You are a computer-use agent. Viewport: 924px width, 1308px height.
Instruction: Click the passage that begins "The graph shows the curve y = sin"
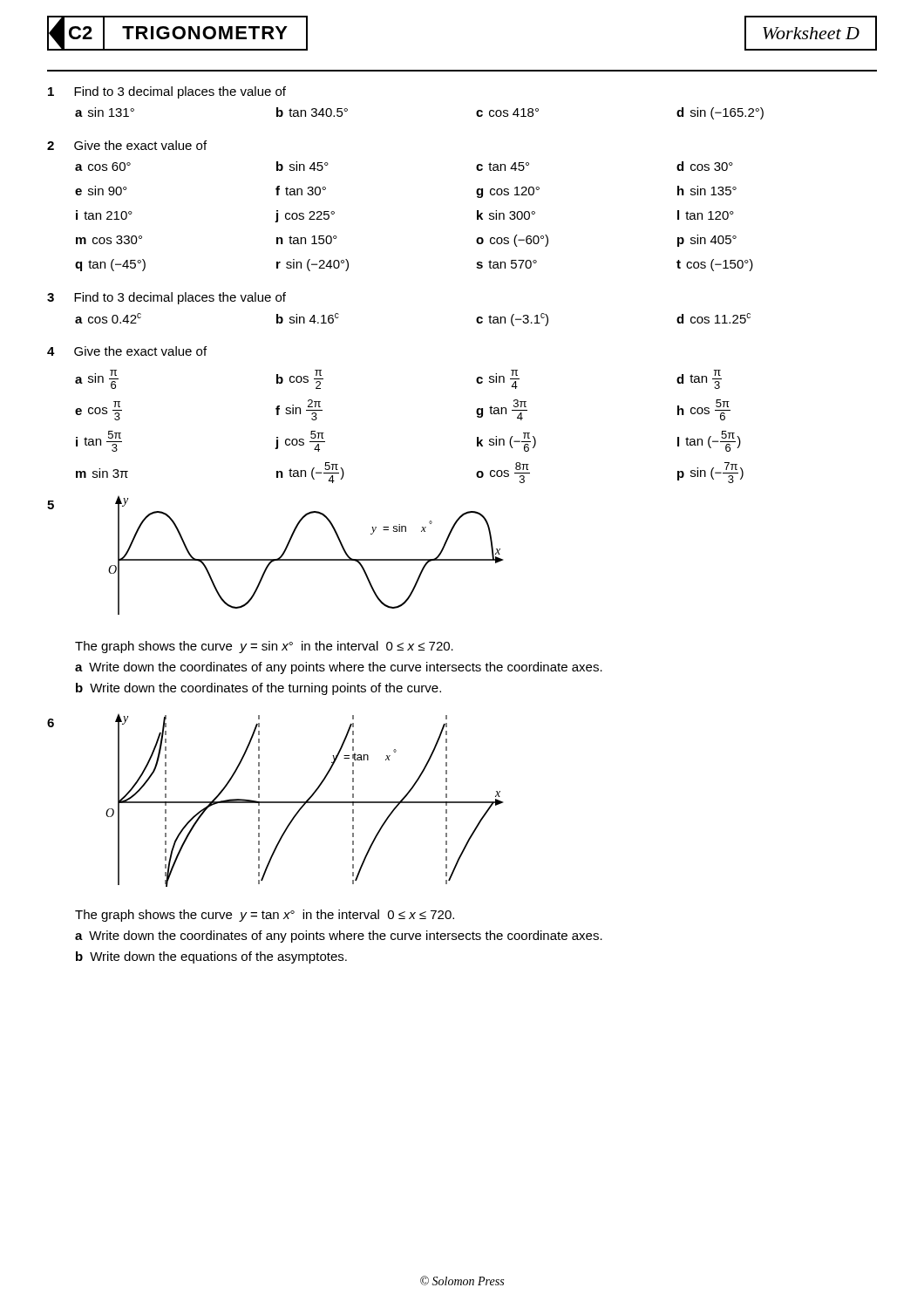point(264,646)
